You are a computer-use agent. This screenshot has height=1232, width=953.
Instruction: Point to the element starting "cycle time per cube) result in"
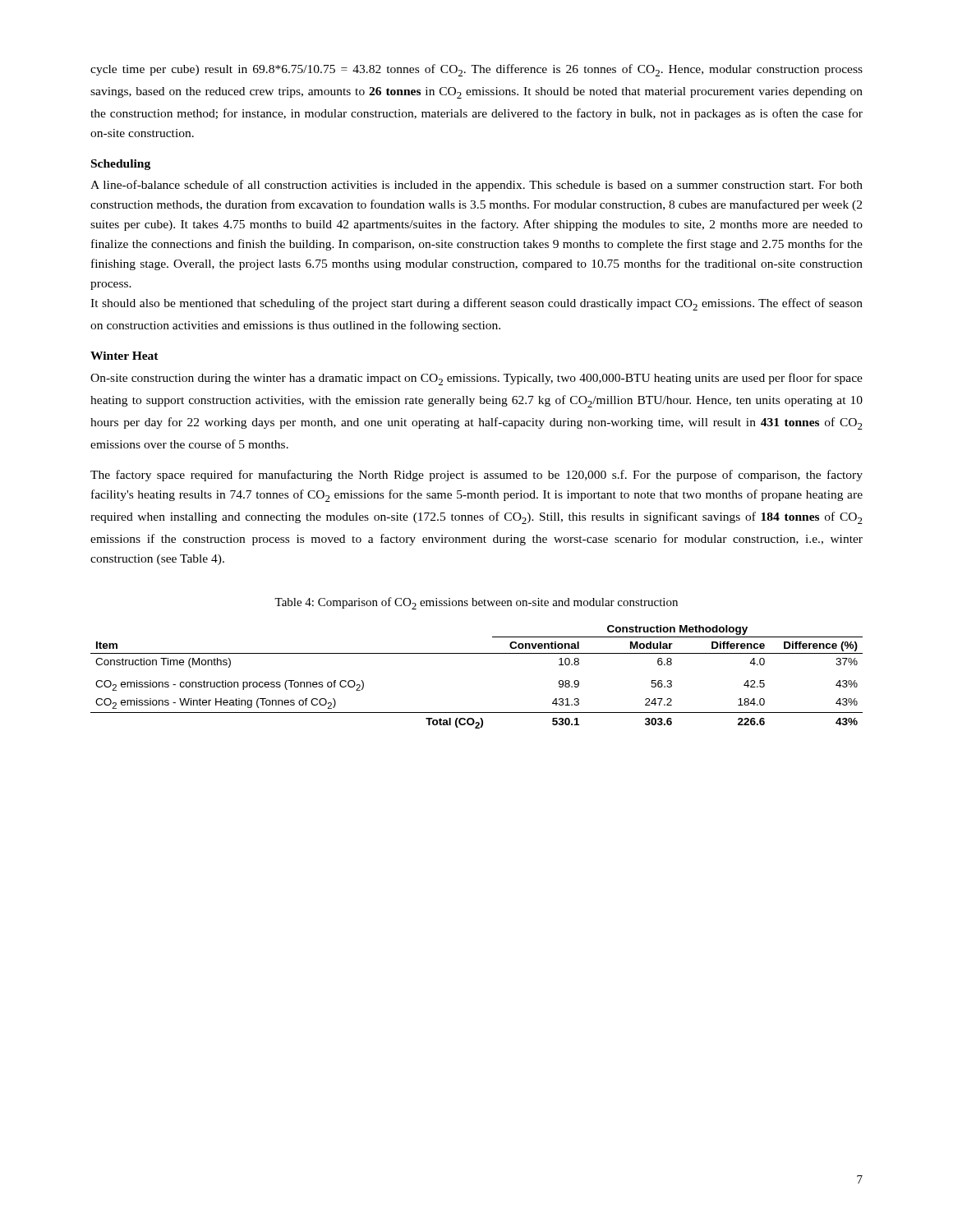tap(476, 101)
